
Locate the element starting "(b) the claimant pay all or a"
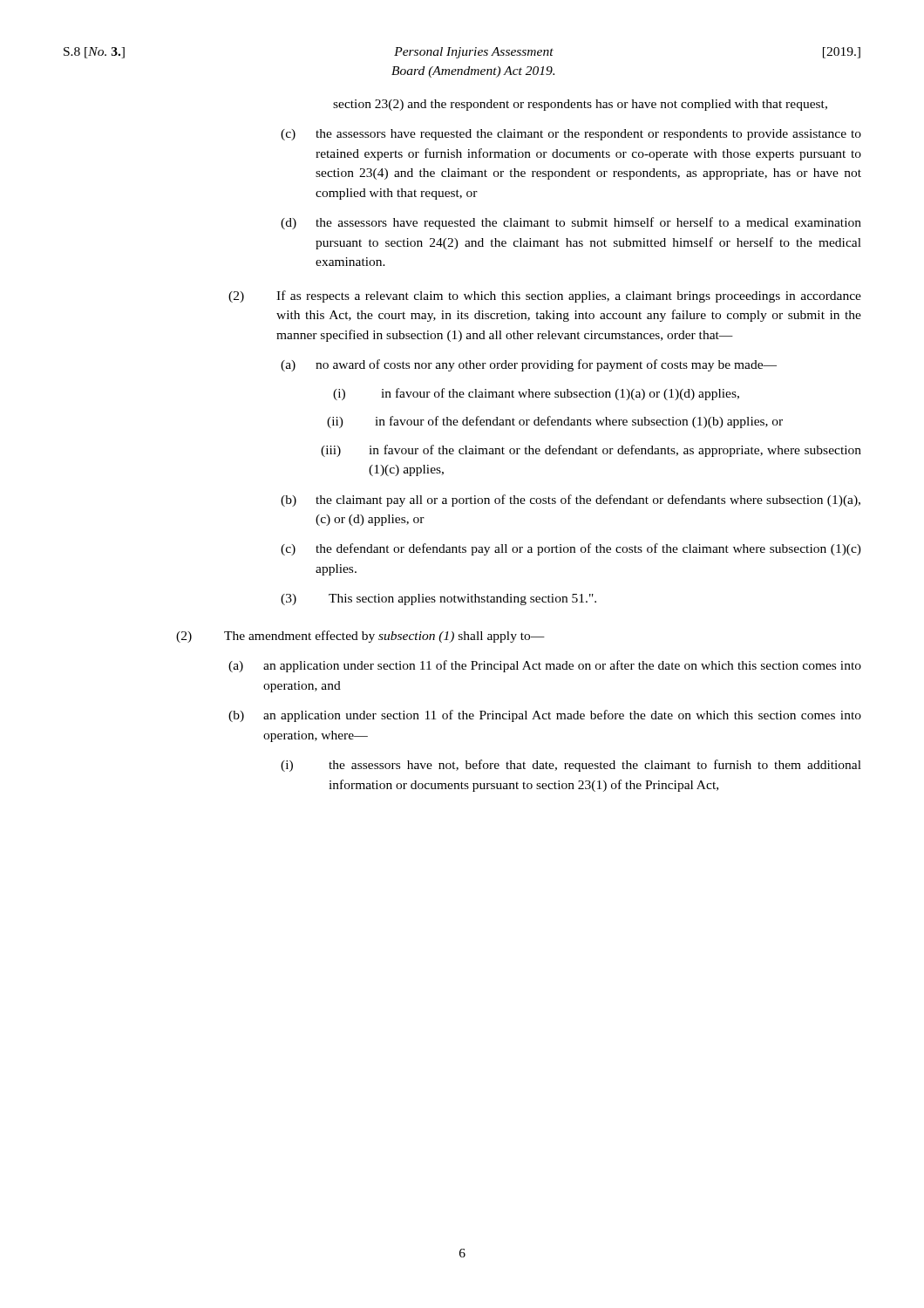pos(571,509)
